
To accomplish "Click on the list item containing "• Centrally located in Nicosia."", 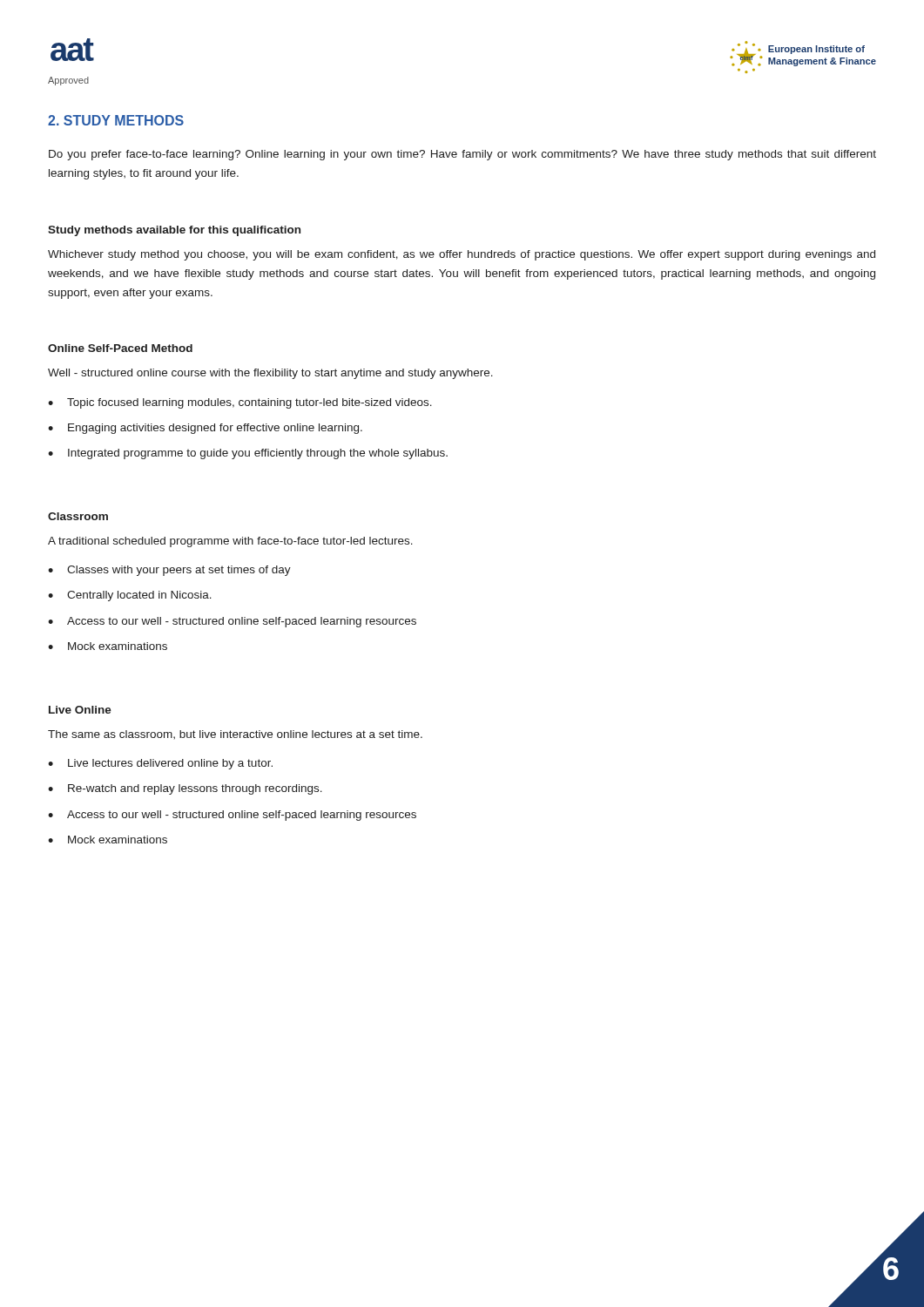I will point(130,597).
